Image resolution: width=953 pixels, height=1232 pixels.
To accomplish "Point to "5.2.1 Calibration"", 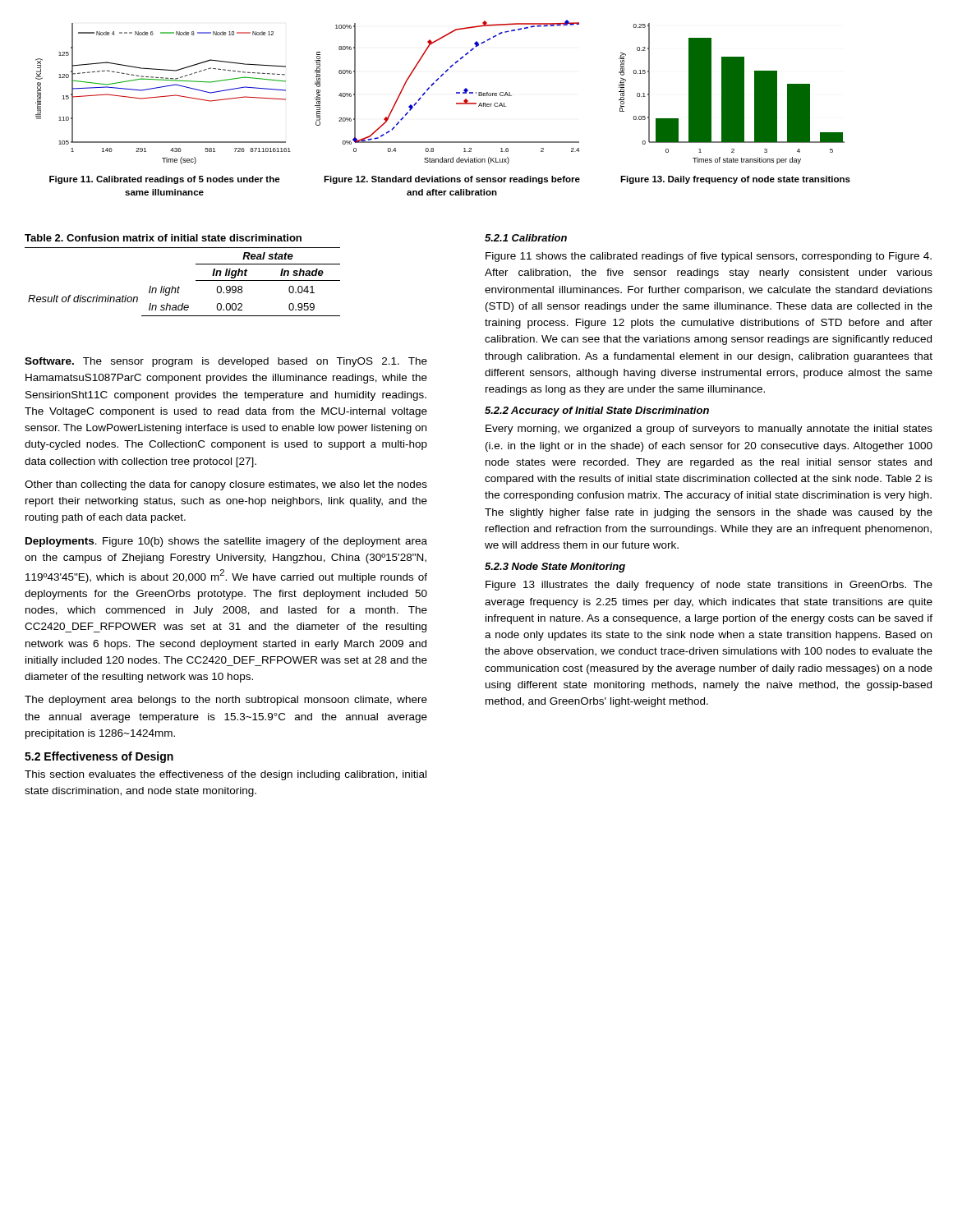I will coord(526,238).
